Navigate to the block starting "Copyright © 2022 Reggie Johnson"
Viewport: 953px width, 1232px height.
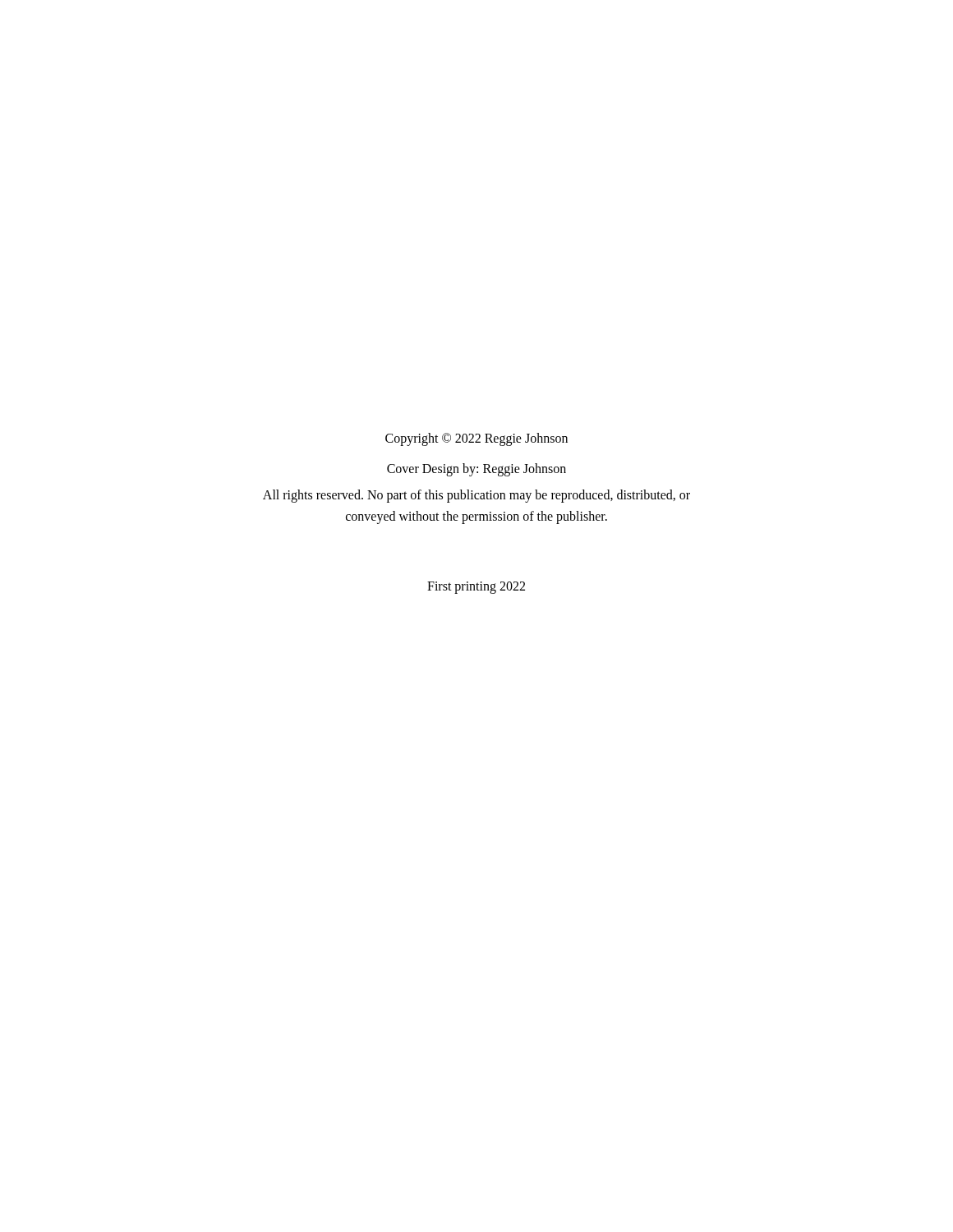point(476,439)
